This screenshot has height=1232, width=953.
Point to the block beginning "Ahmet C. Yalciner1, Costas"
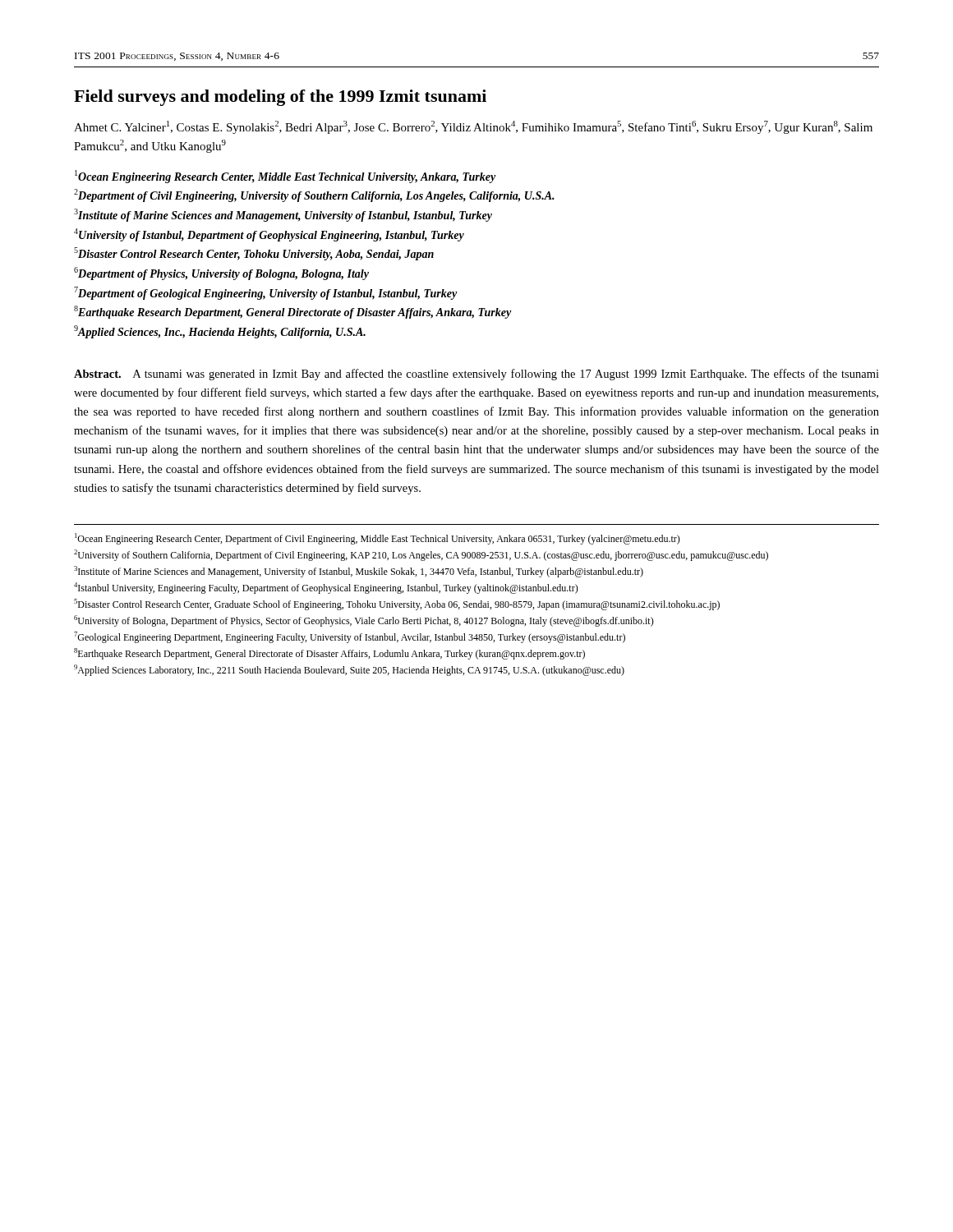[473, 136]
